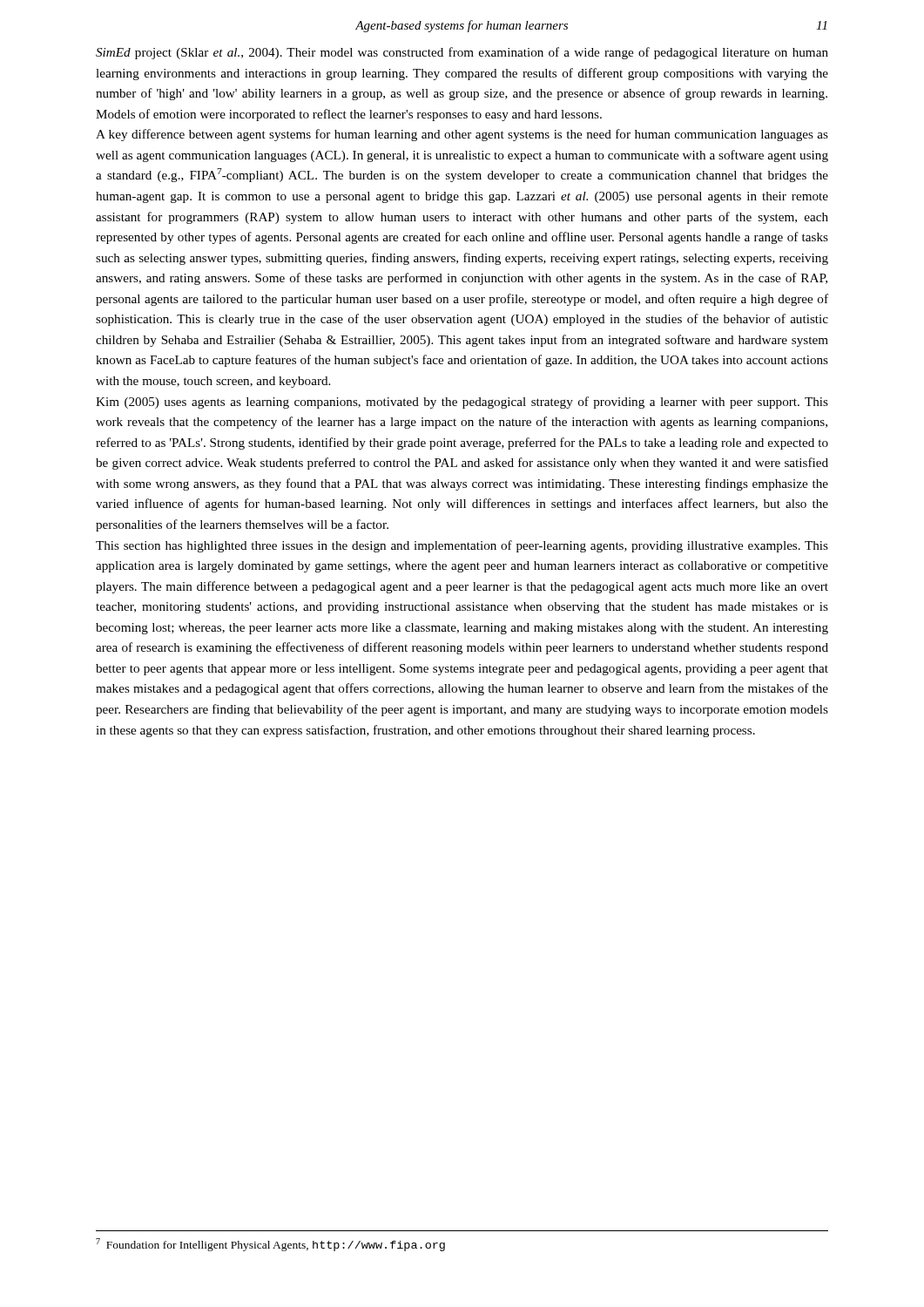The height and width of the screenshot is (1307, 924).
Task: Click on the text block containing "Kim (2005) uses agents as learning"
Action: click(x=462, y=463)
